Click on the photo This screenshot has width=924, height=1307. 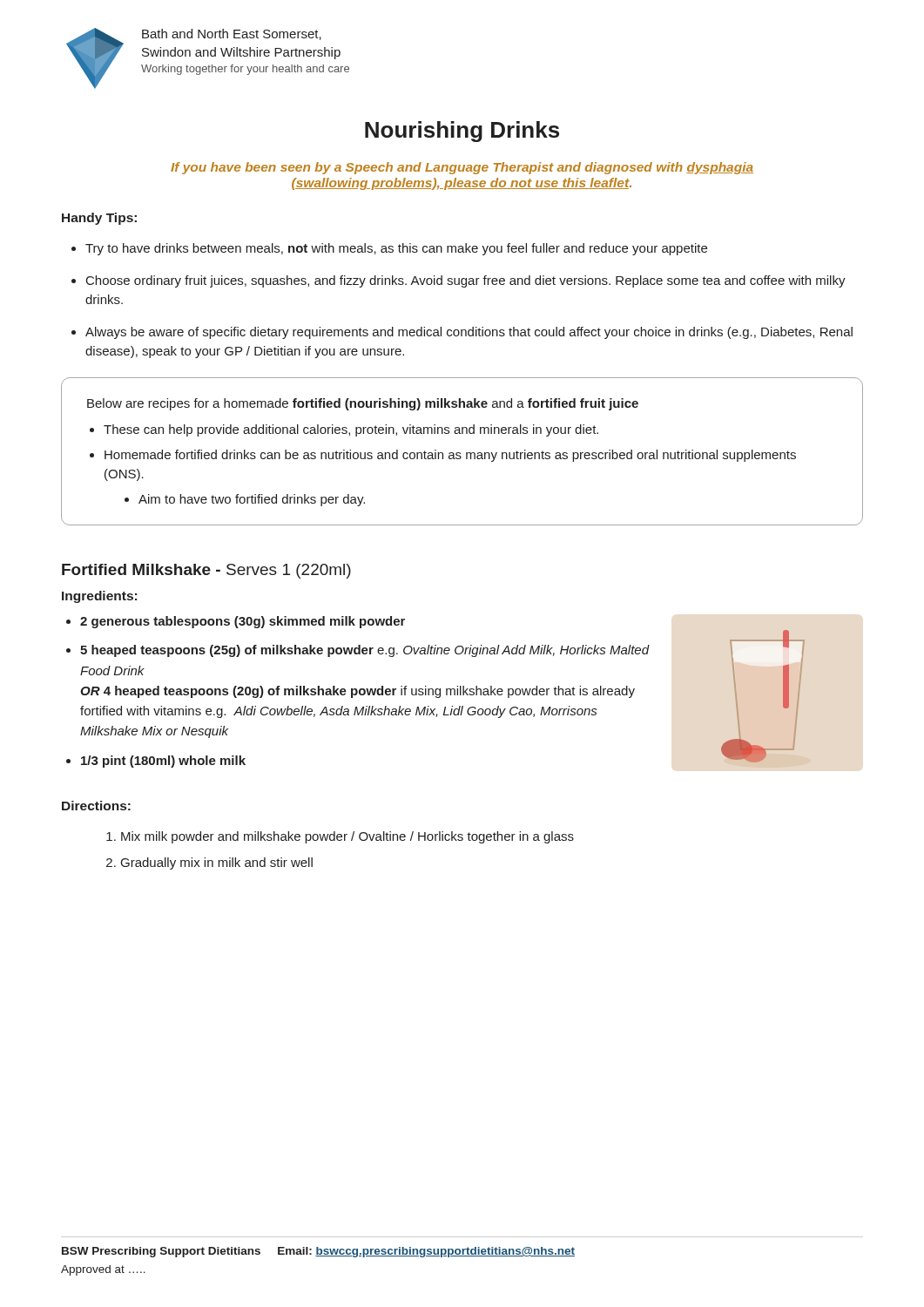point(767,694)
